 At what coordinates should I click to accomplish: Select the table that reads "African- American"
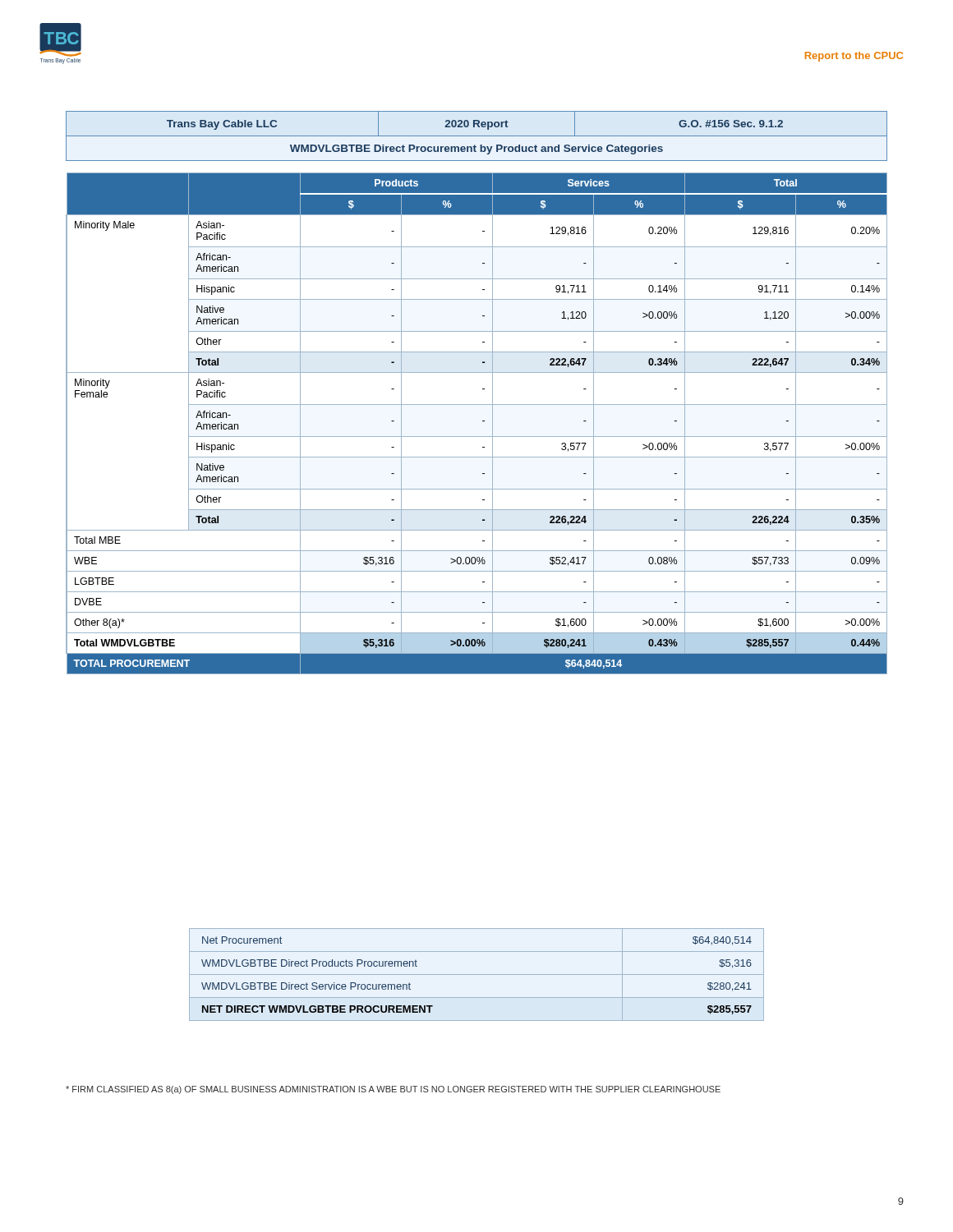coord(476,423)
